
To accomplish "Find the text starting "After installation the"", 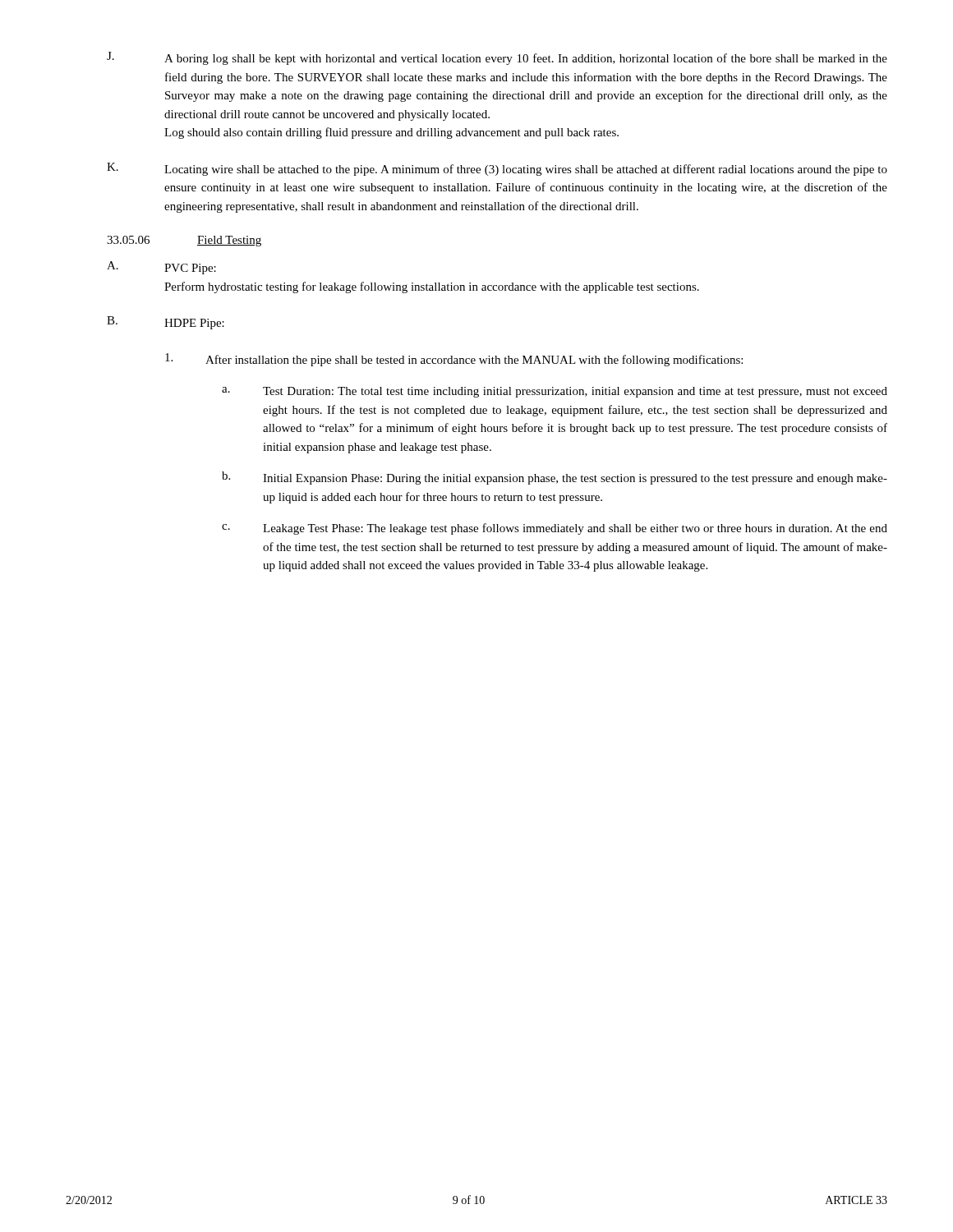I will coord(526,359).
